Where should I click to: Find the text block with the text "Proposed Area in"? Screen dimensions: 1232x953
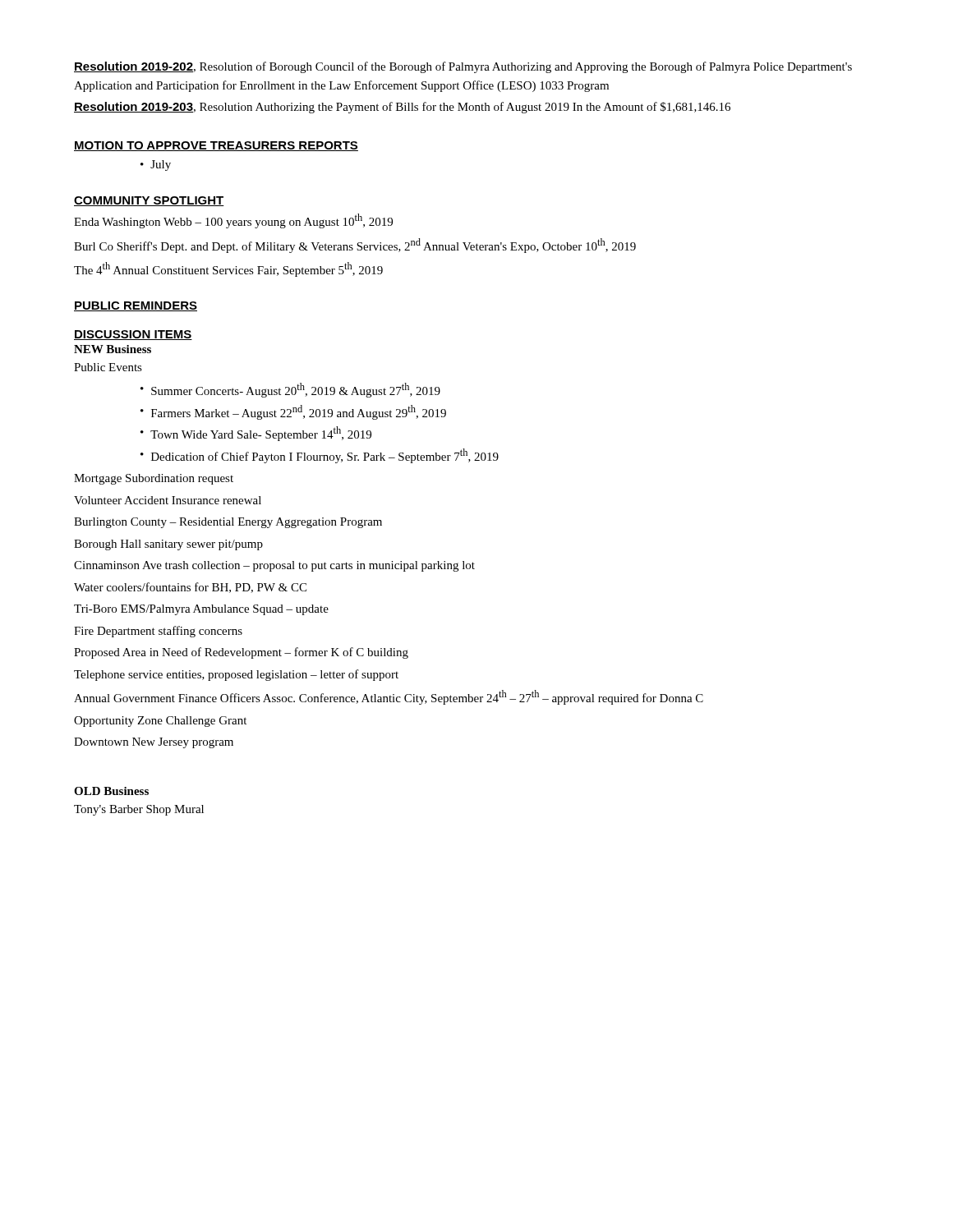[241, 652]
